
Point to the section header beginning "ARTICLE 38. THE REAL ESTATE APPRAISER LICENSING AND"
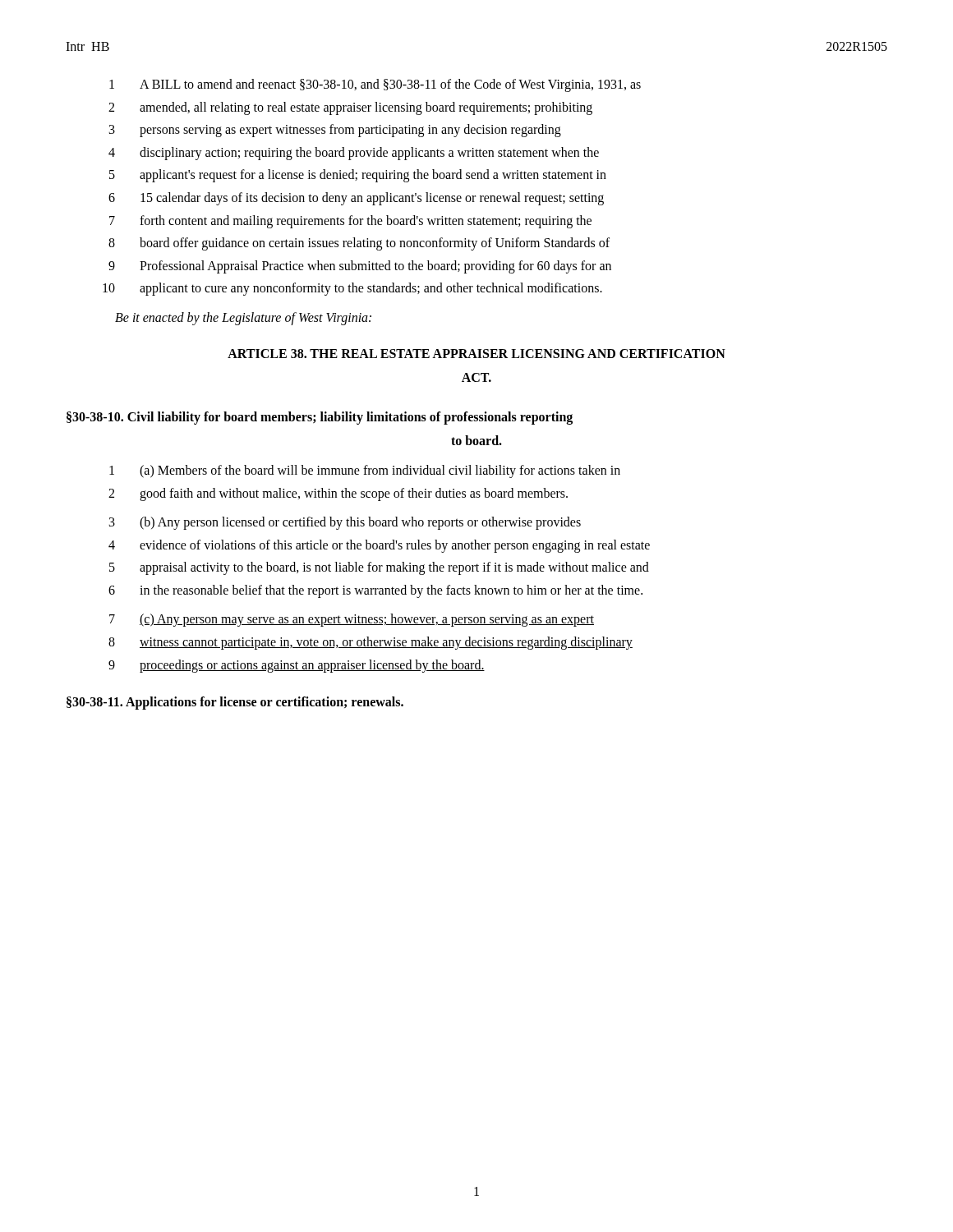pyautogui.click(x=476, y=353)
